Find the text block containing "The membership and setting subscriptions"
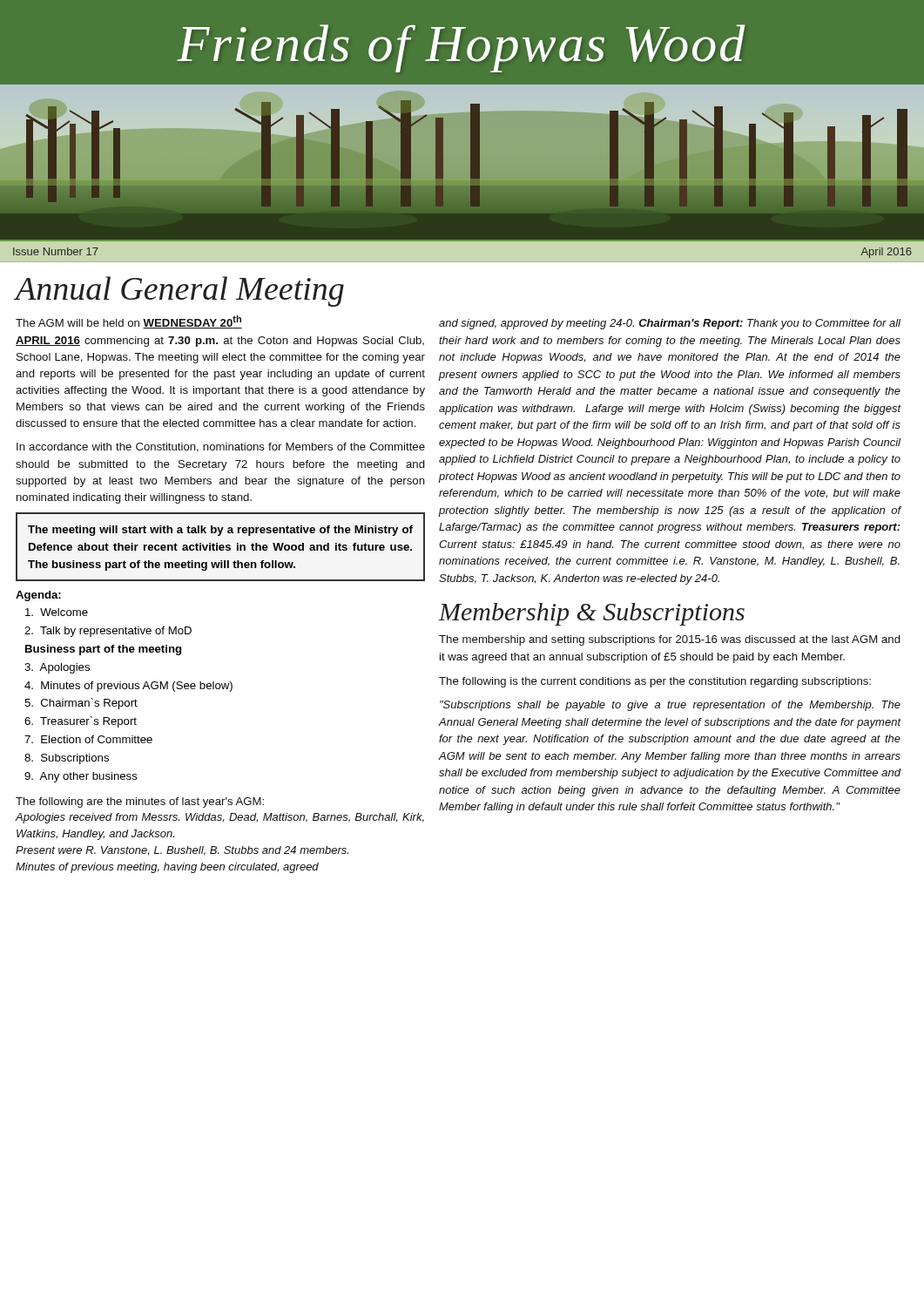This screenshot has height=1307, width=924. [670, 648]
